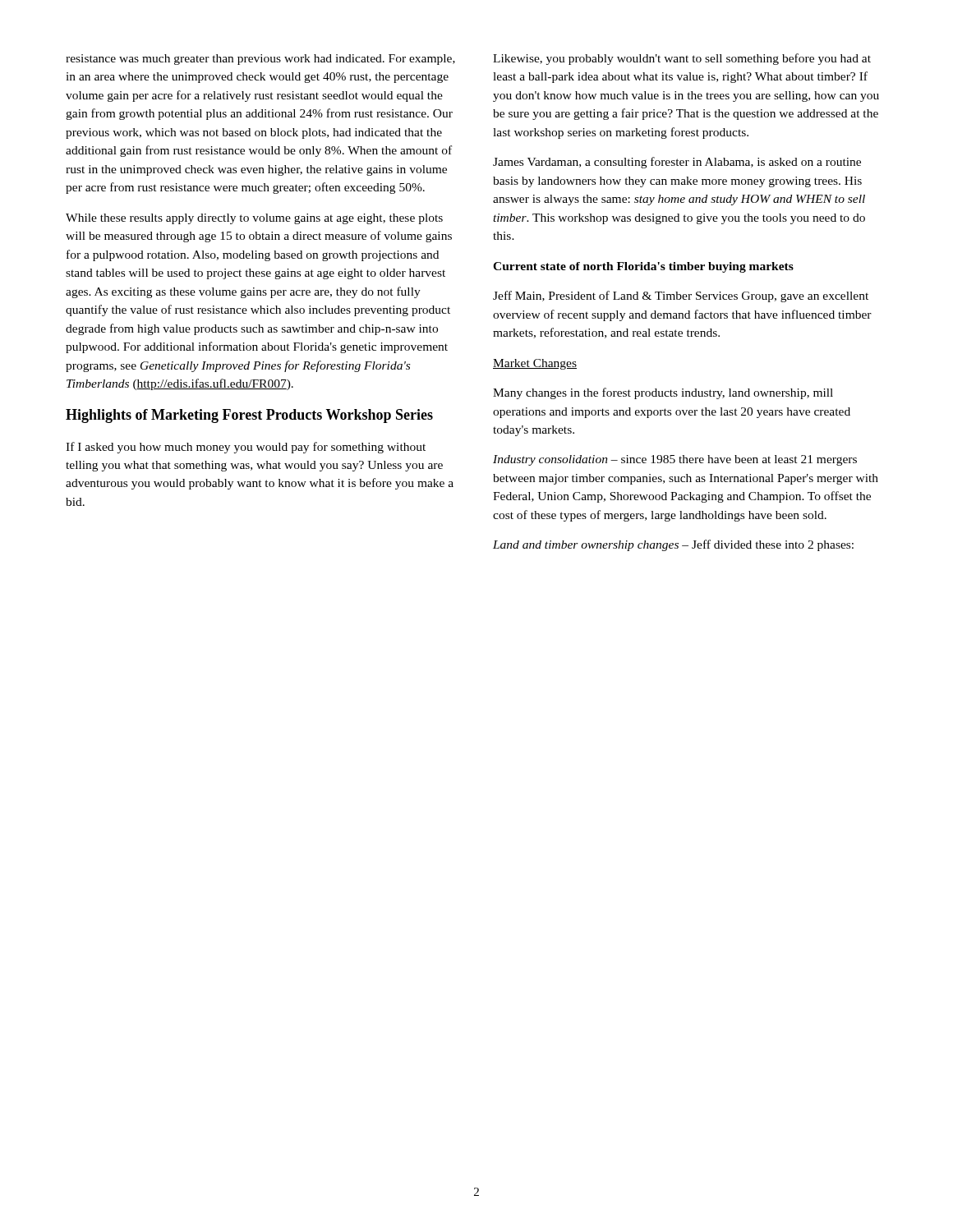Locate the block of text that opens with "Likewise, you probably wouldn't want to sell"
The width and height of the screenshot is (953, 1232).
690,95
